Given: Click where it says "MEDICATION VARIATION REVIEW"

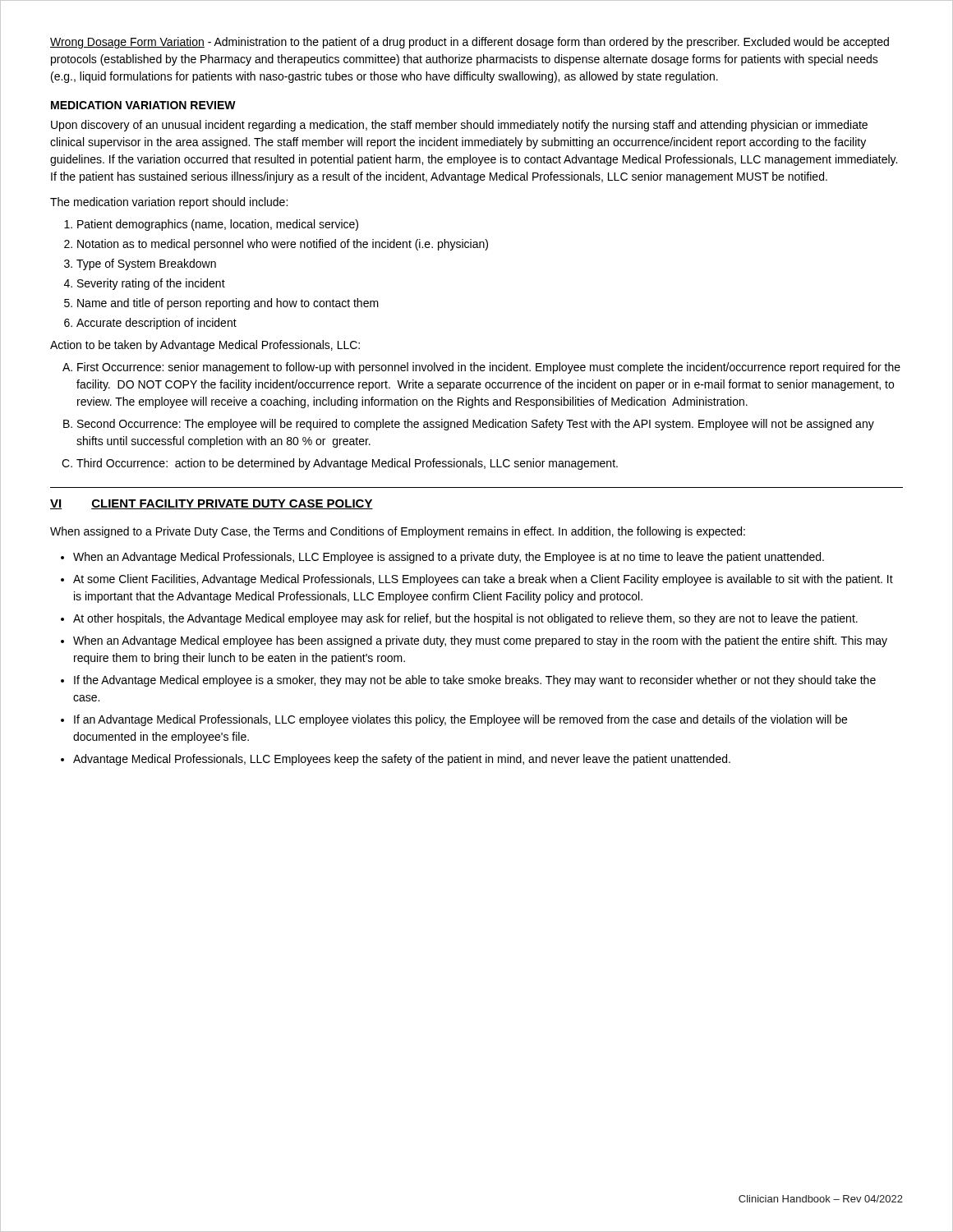Looking at the screenshot, I should (x=143, y=105).
